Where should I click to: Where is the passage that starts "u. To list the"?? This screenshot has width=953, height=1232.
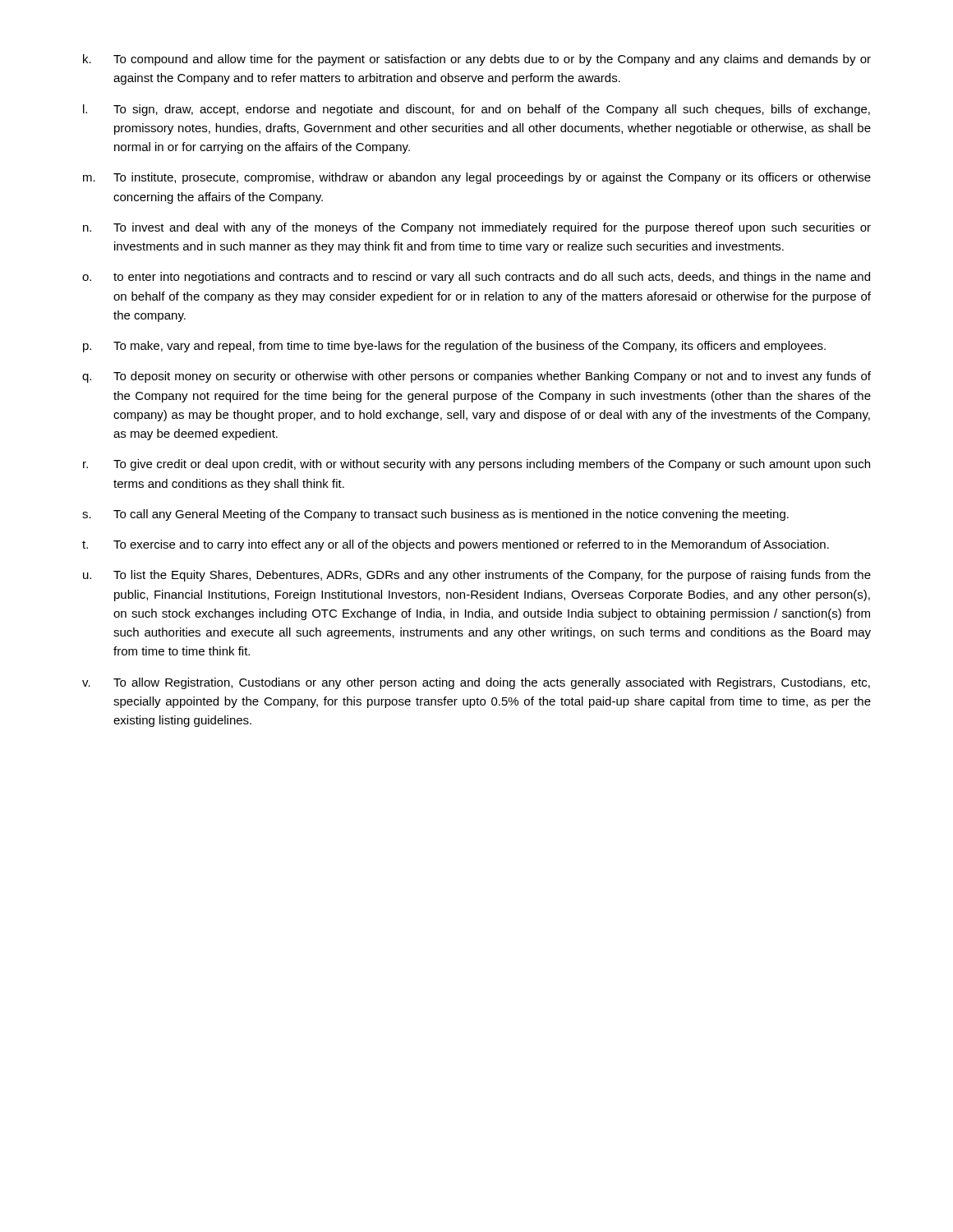coord(476,613)
